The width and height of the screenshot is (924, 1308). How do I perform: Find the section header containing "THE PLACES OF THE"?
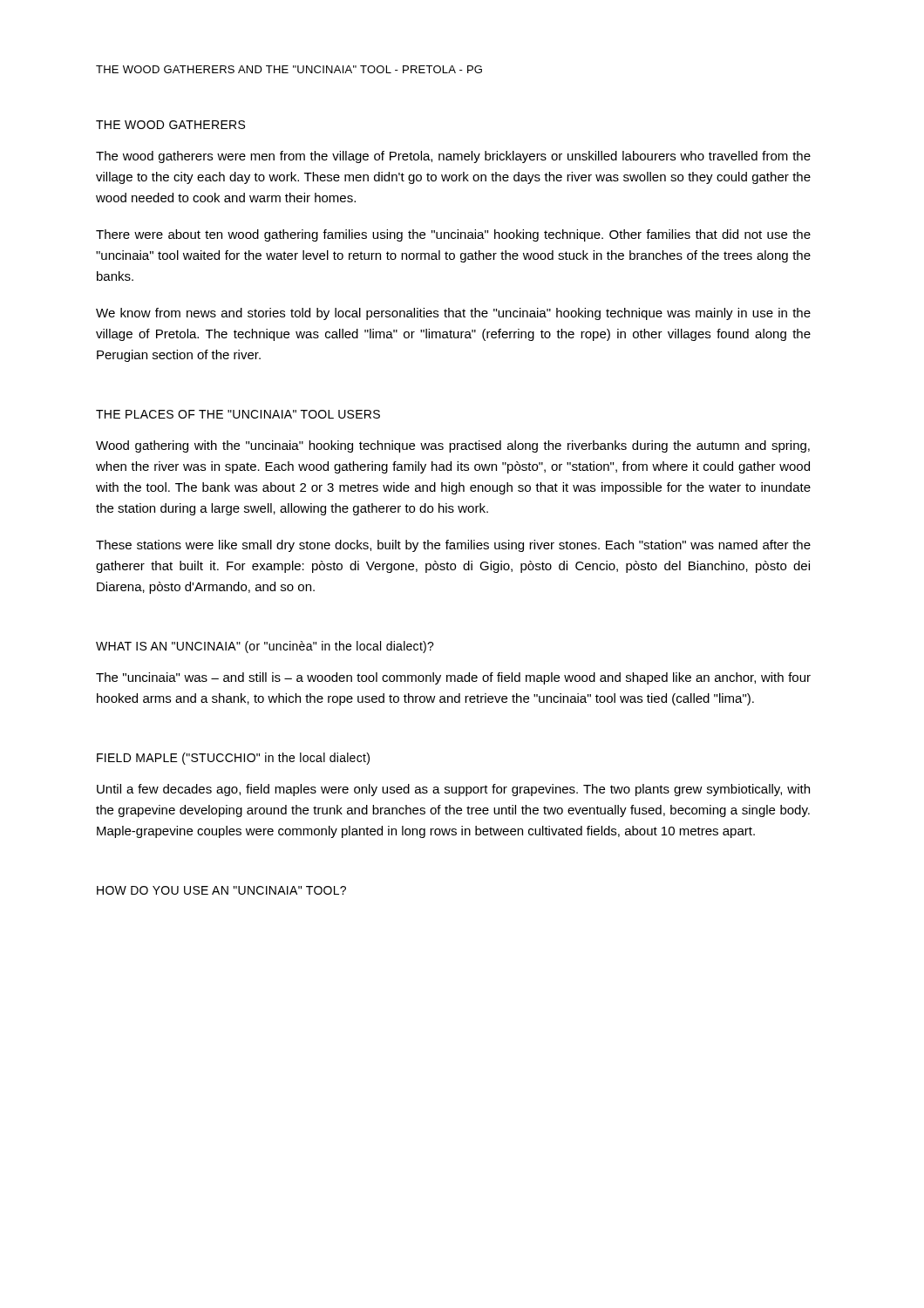coord(238,414)
